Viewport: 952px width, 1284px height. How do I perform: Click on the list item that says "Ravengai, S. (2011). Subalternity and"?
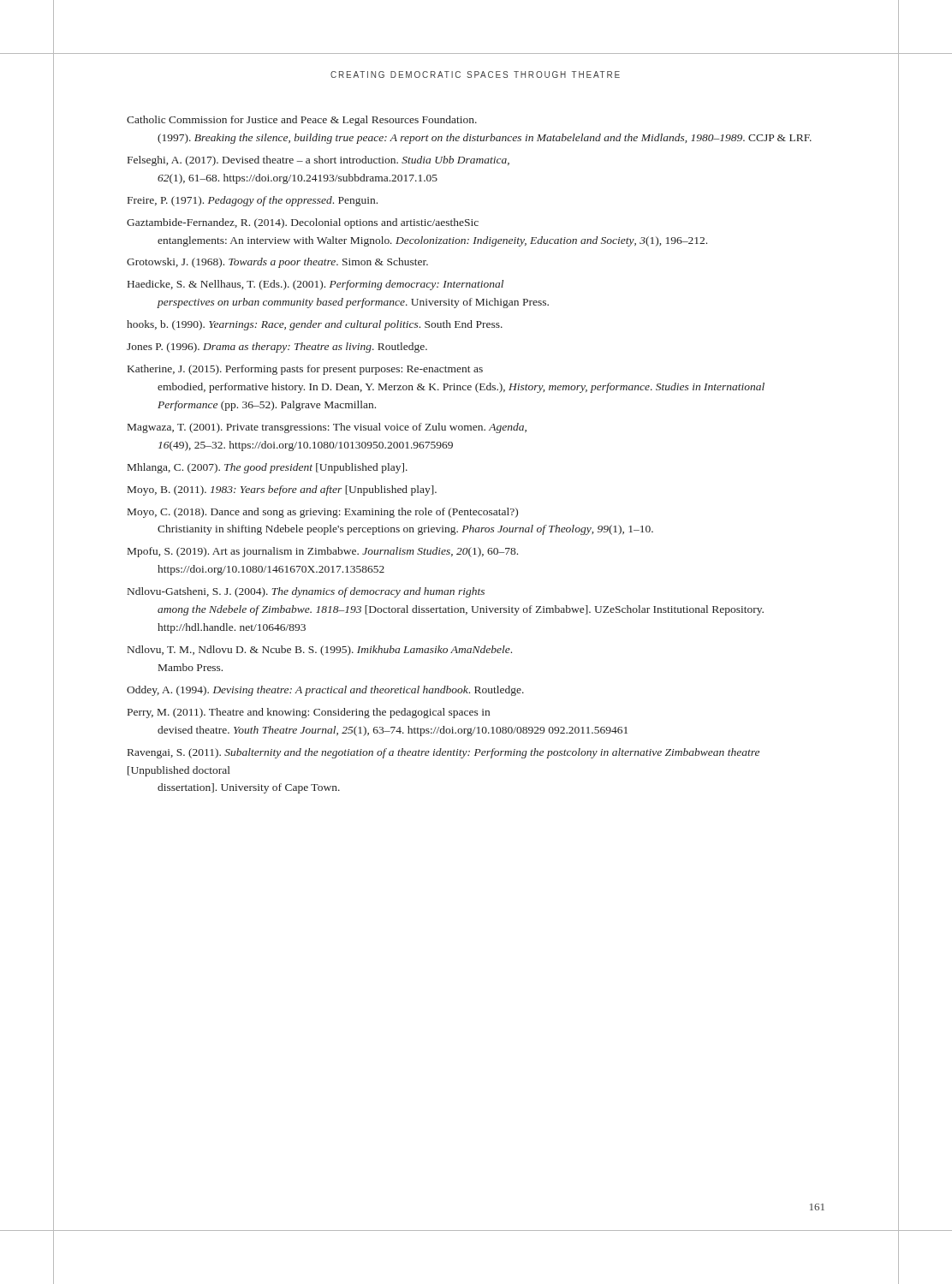point(443,753)
